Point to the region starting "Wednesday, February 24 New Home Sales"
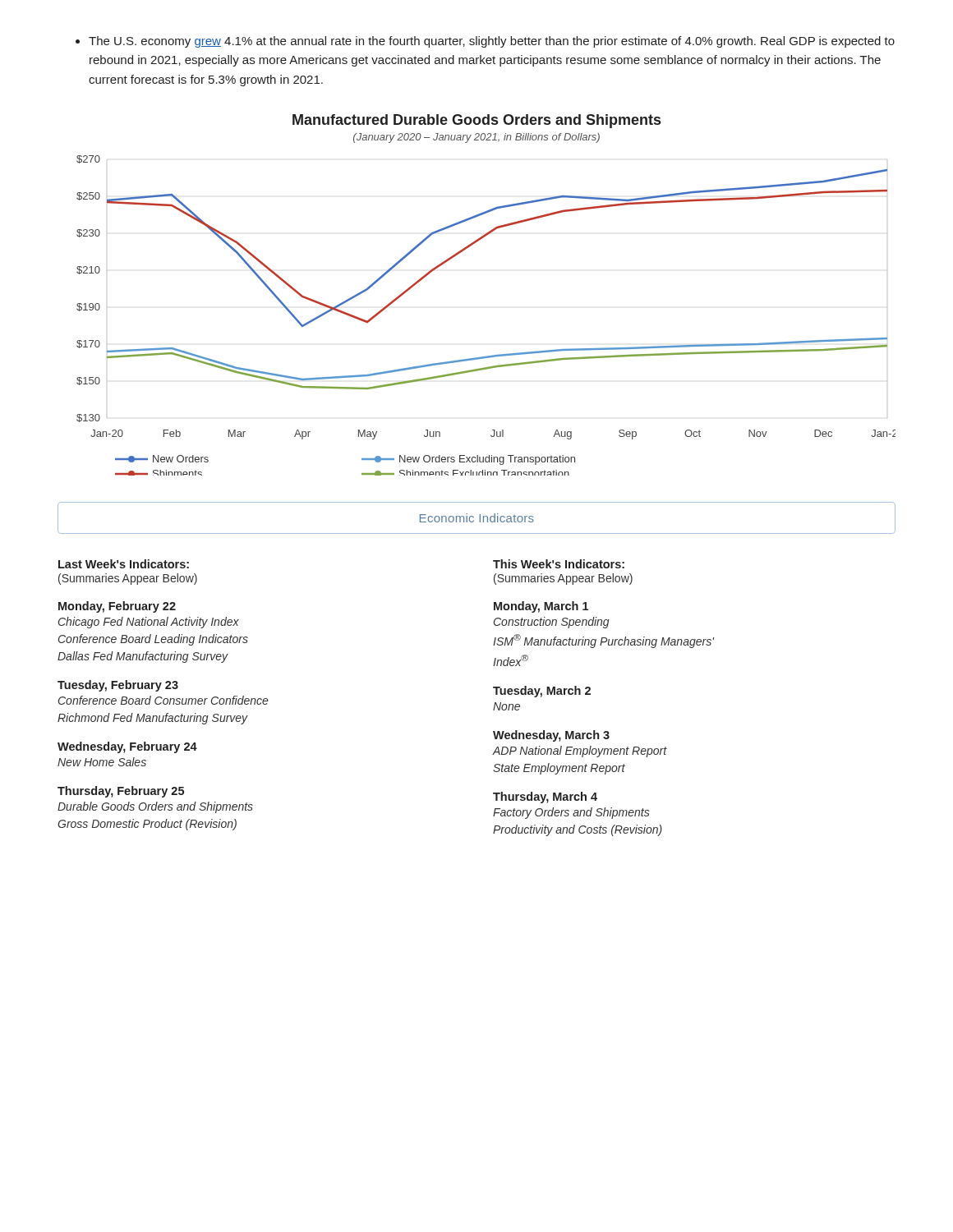The height and width of the screenshot is (1232, 953). point(127,747)
